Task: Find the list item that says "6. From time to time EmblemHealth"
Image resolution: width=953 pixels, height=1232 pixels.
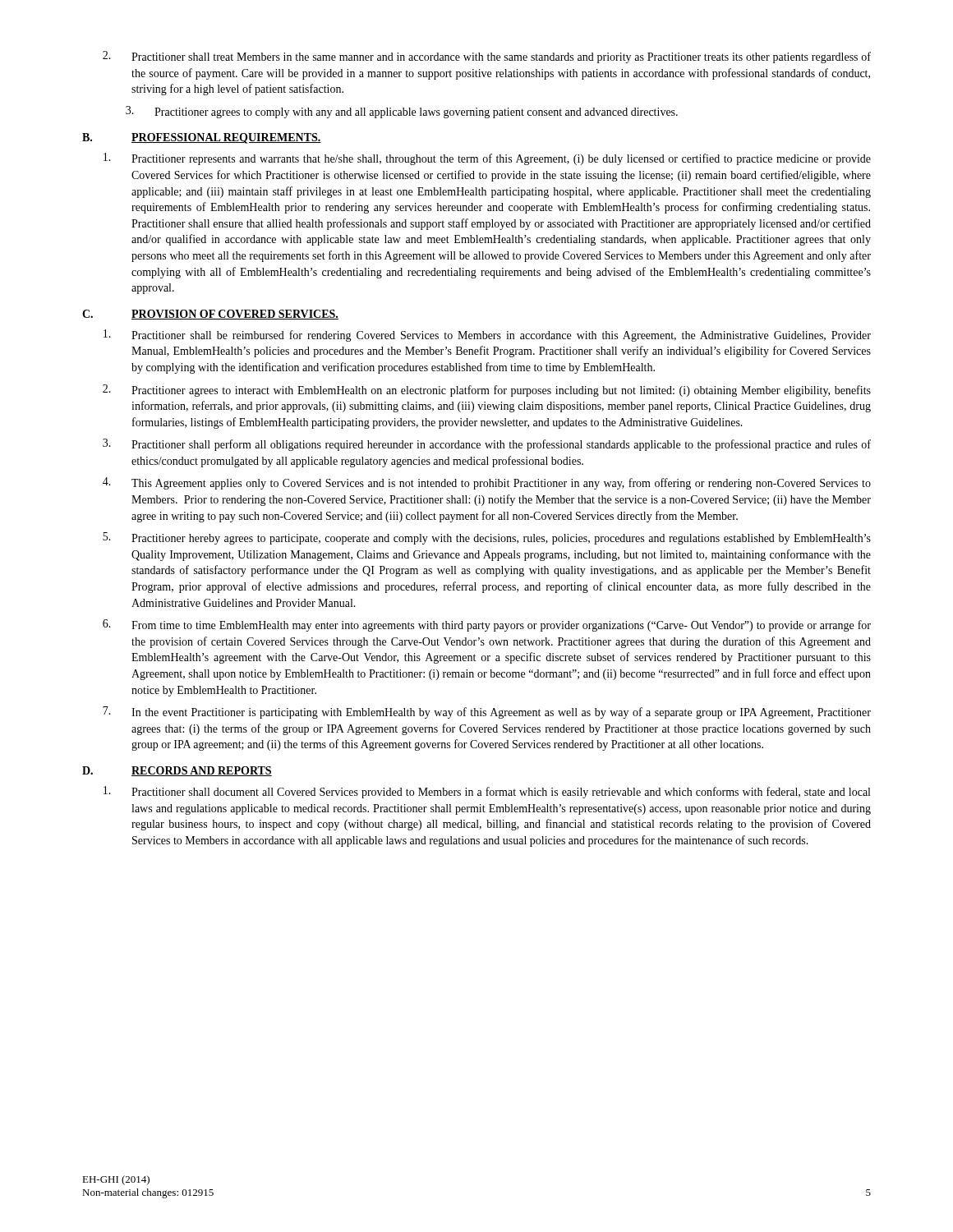Action: 476,658
